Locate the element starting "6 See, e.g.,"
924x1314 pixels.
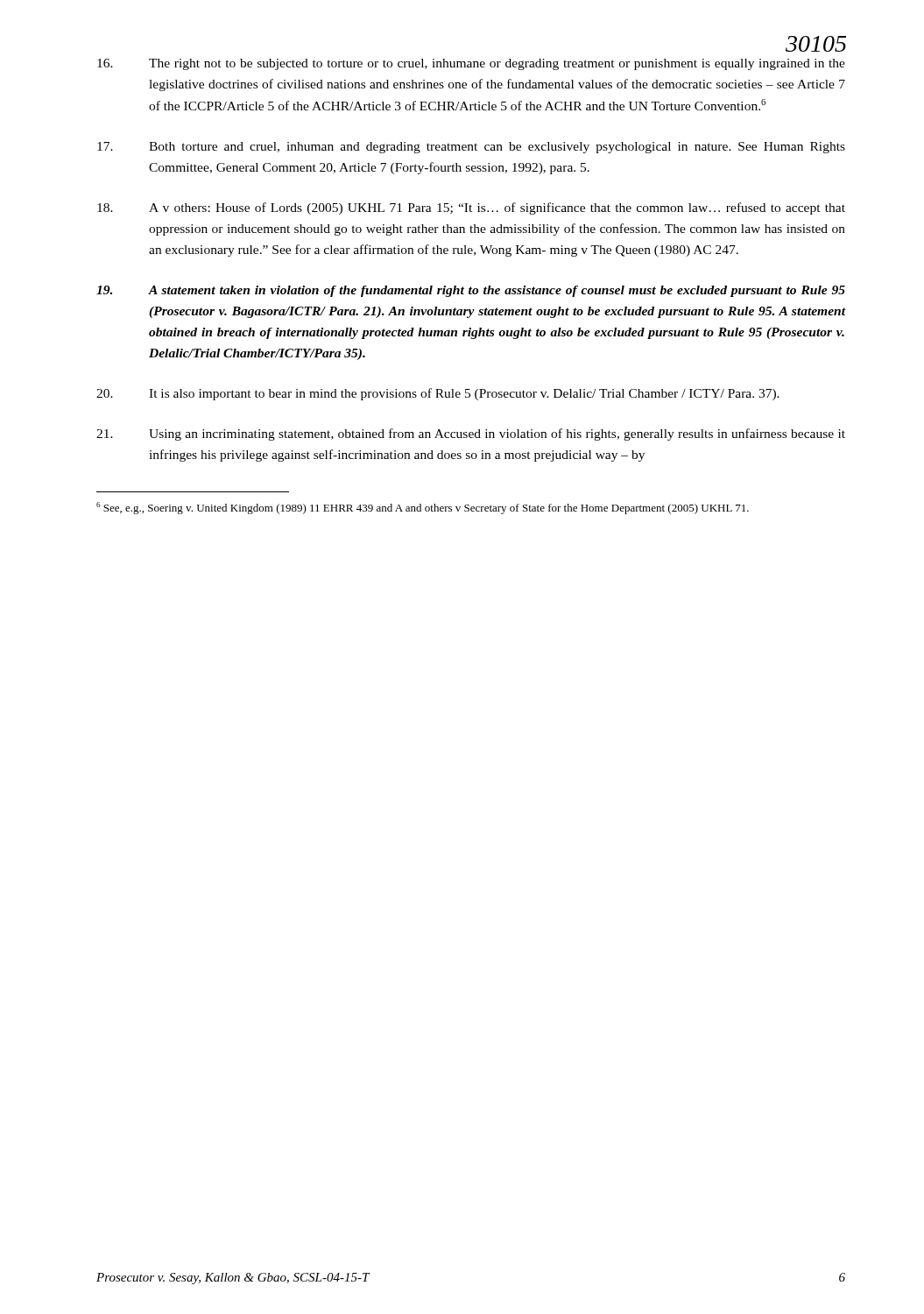pyautogui.click(x=423, y=508)
